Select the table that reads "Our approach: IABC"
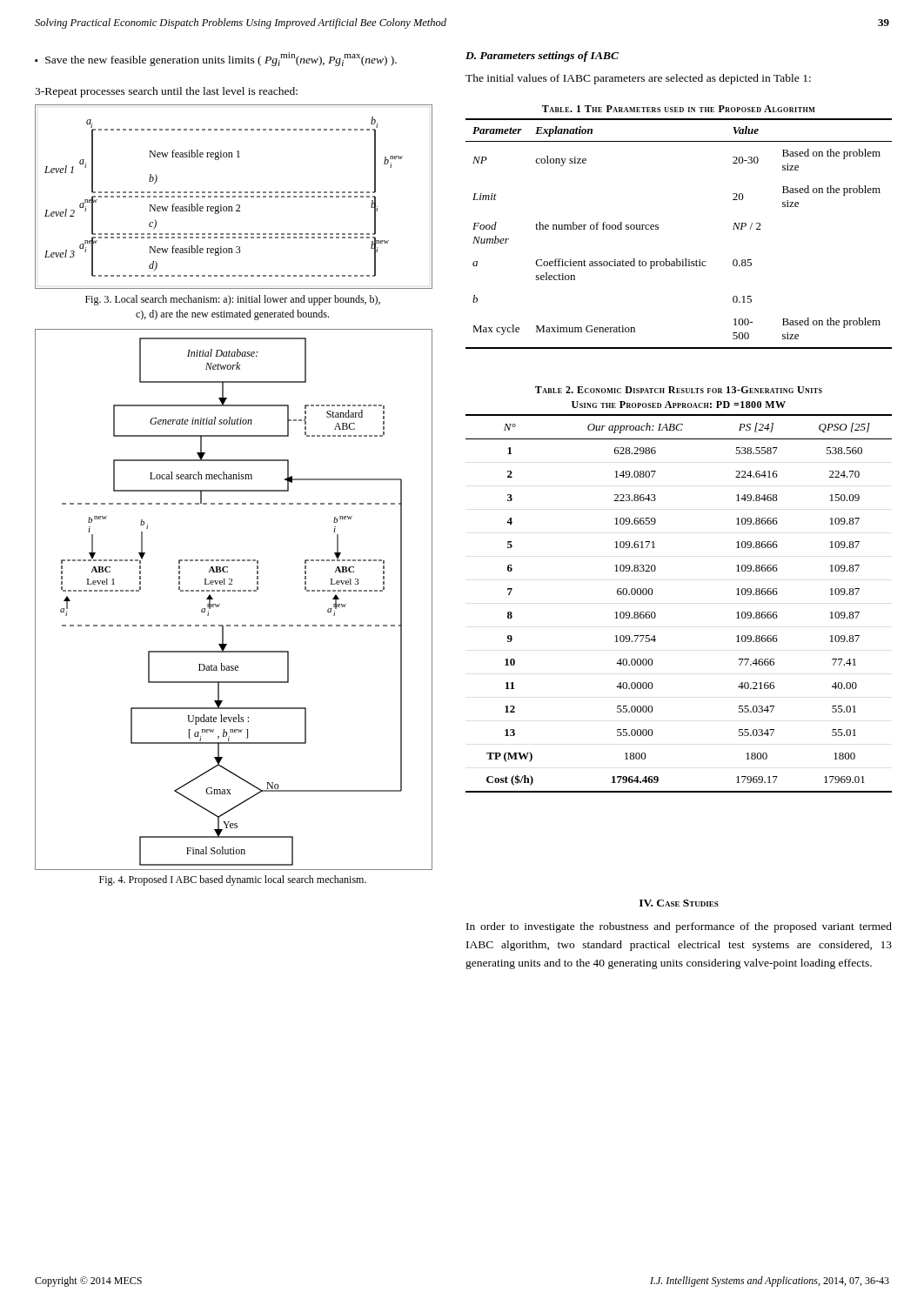This screenshot has width=924, height=1305. pos(679,603)
